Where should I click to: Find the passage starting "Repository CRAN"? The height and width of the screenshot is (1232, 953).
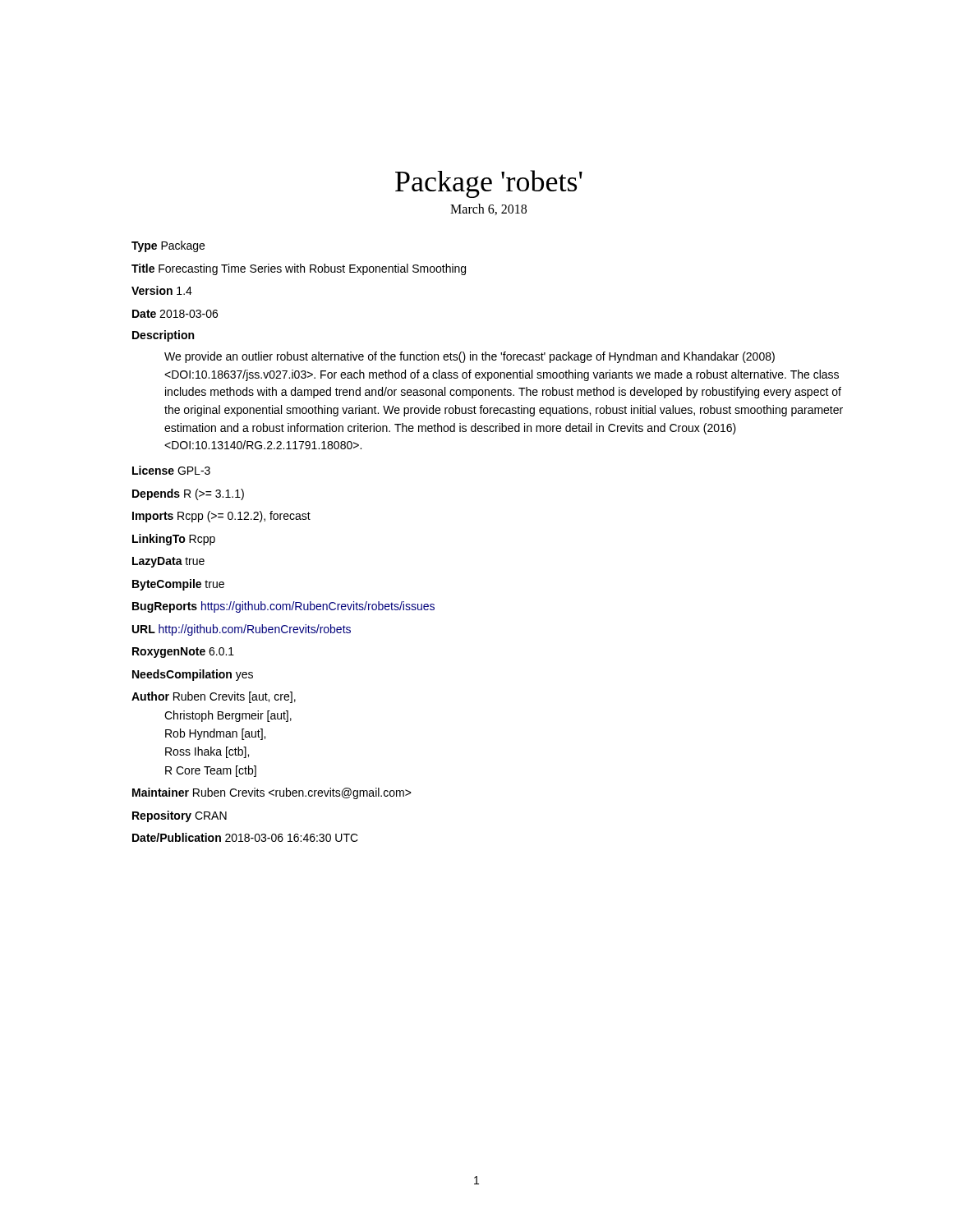[179, 815]
